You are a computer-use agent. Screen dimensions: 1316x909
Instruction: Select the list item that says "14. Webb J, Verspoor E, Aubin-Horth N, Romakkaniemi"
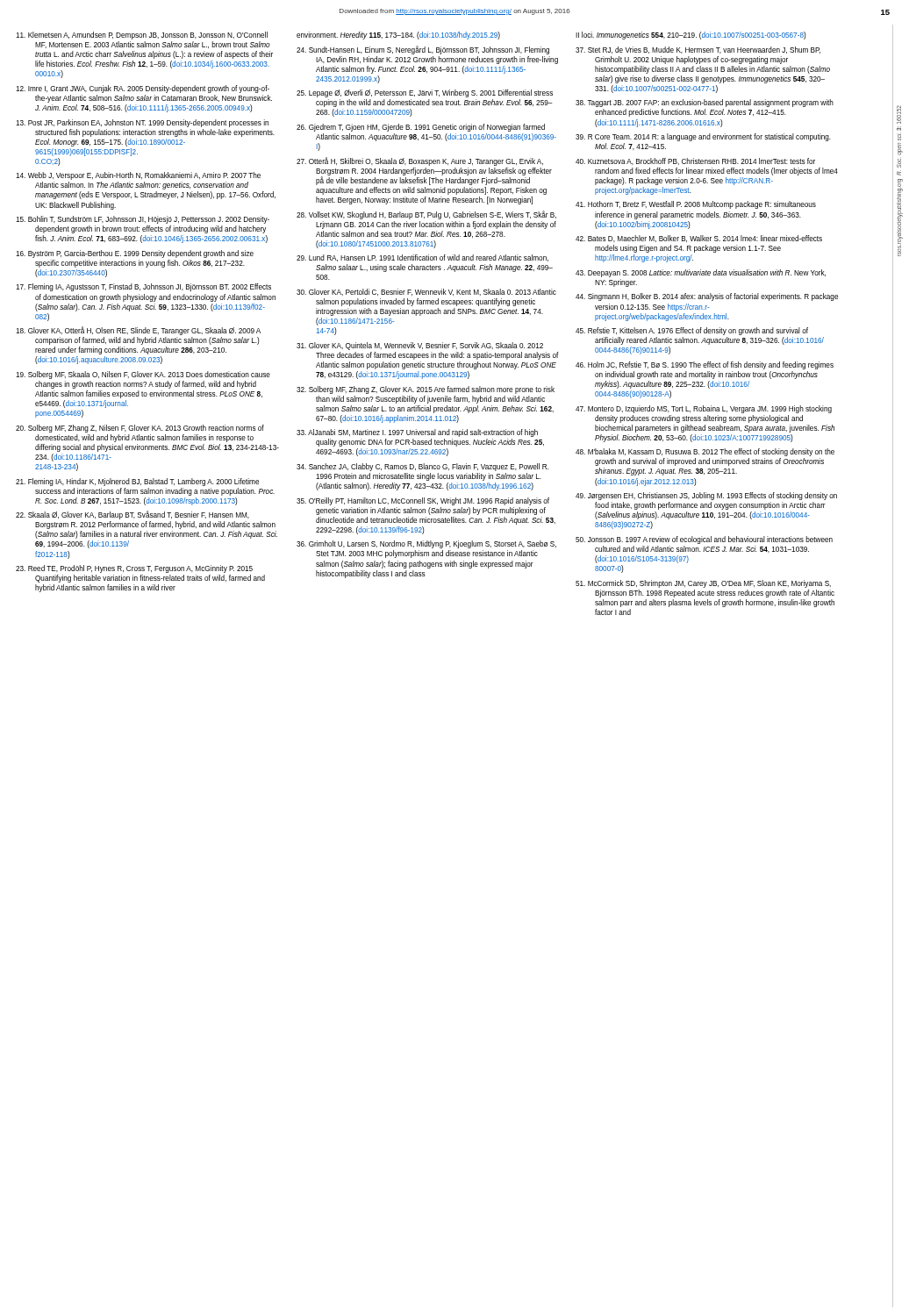click(x=146, y=191)
